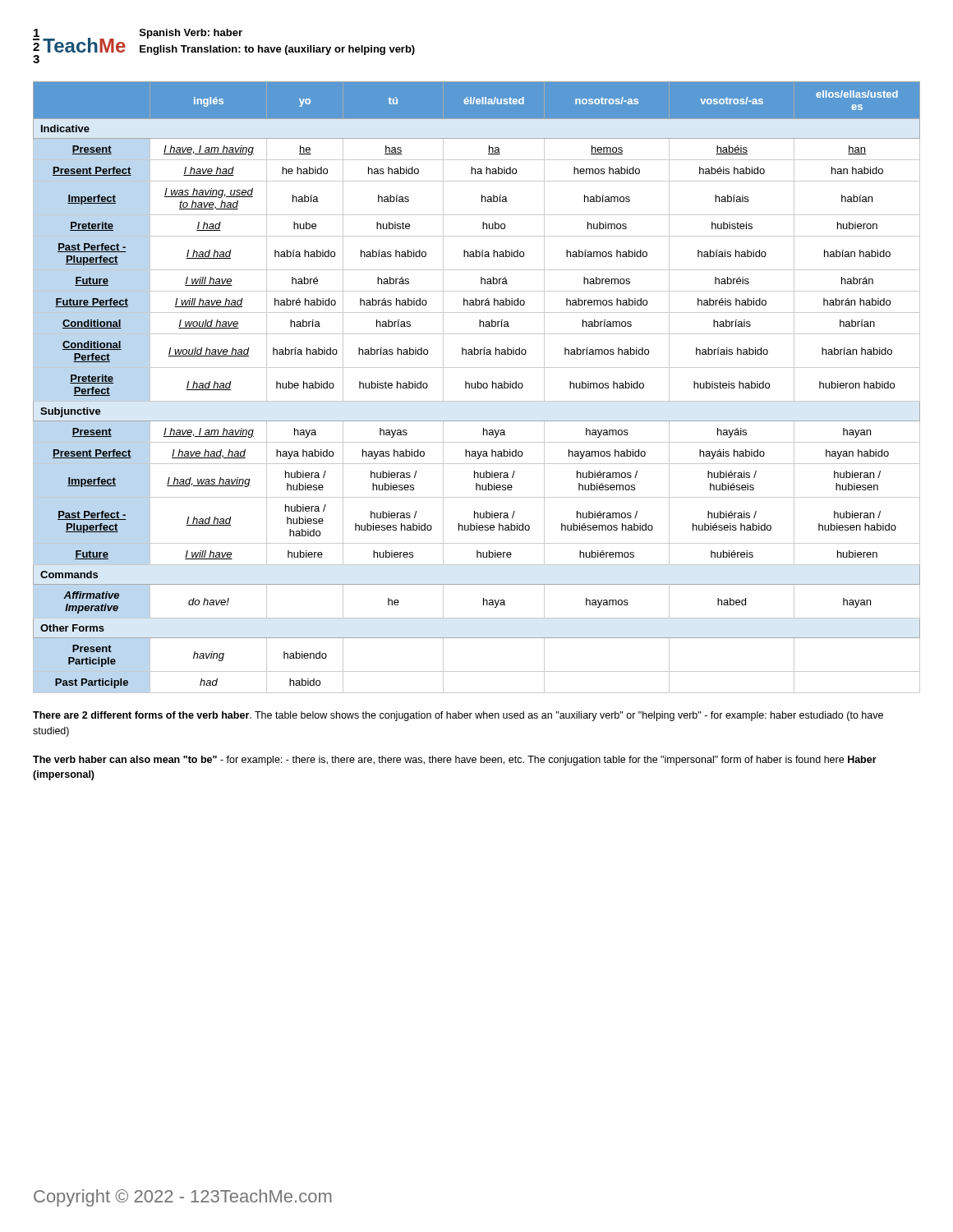Click the passage that begins "The verb haber can"
Screen dimensions: 1232x953
[455, 767]
